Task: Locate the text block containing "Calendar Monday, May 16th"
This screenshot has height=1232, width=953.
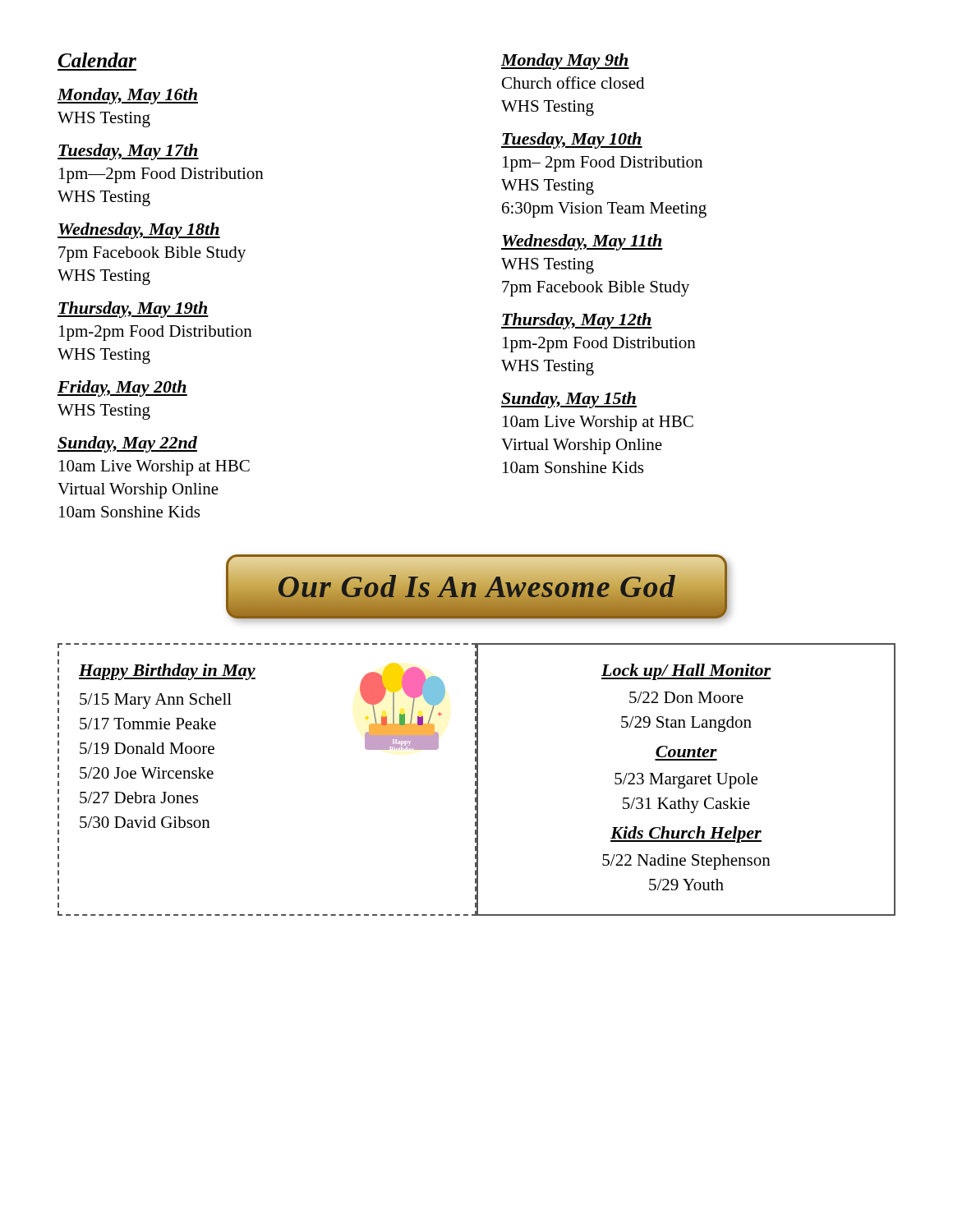Action: (x=97, y=60)
